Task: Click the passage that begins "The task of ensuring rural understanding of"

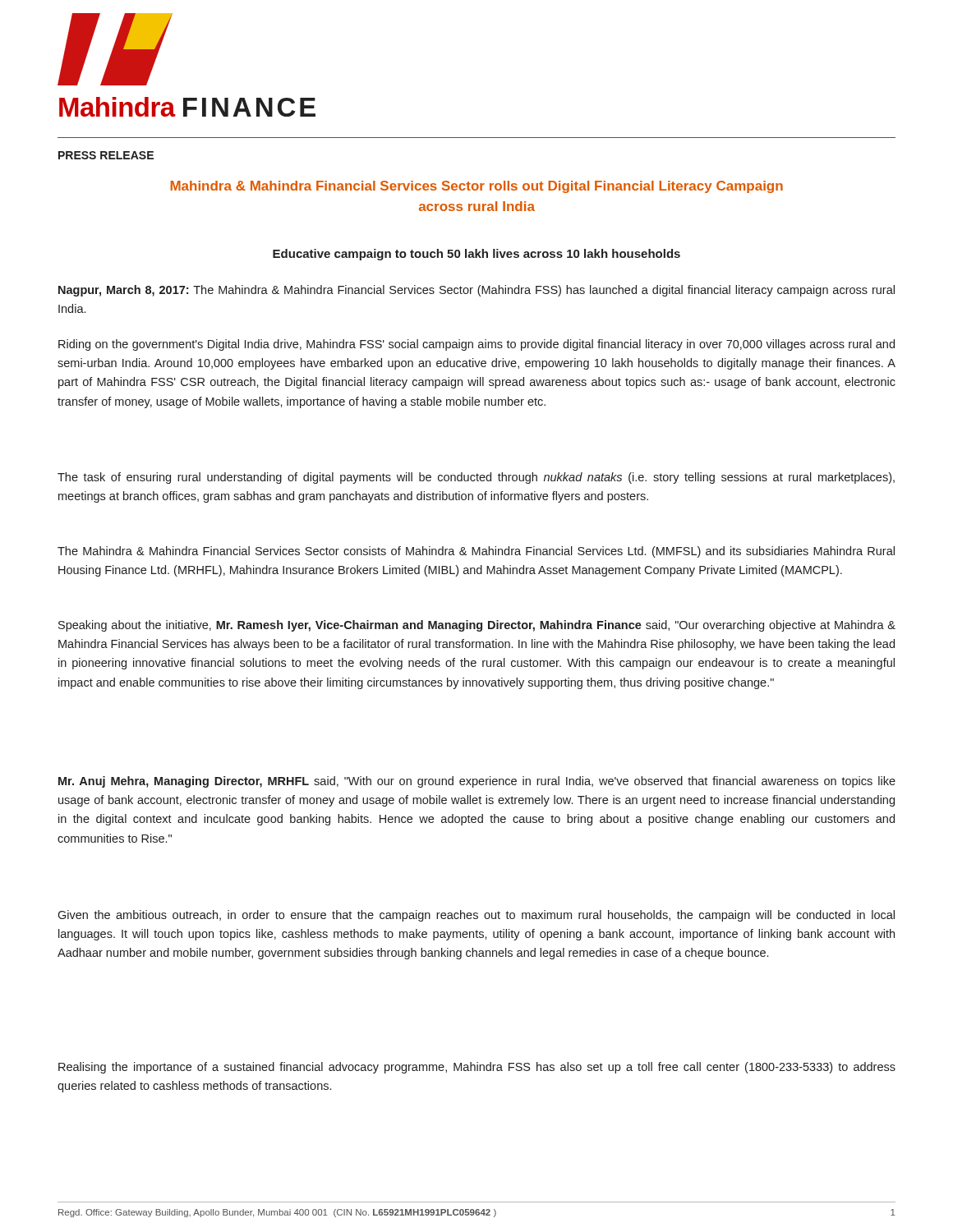Action: point(476,487)
